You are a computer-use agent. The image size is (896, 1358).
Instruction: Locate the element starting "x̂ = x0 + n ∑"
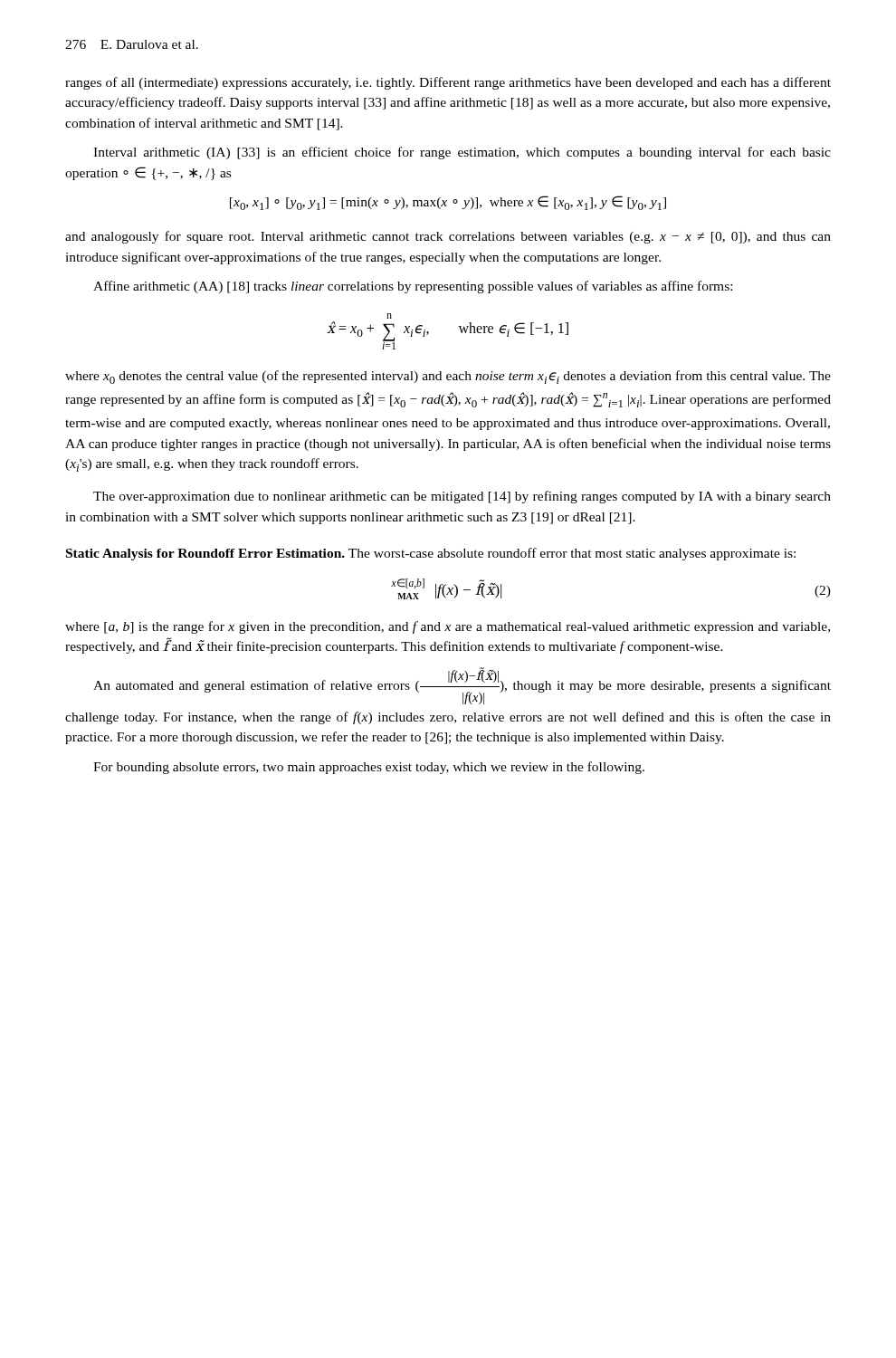tap(448, 330)
